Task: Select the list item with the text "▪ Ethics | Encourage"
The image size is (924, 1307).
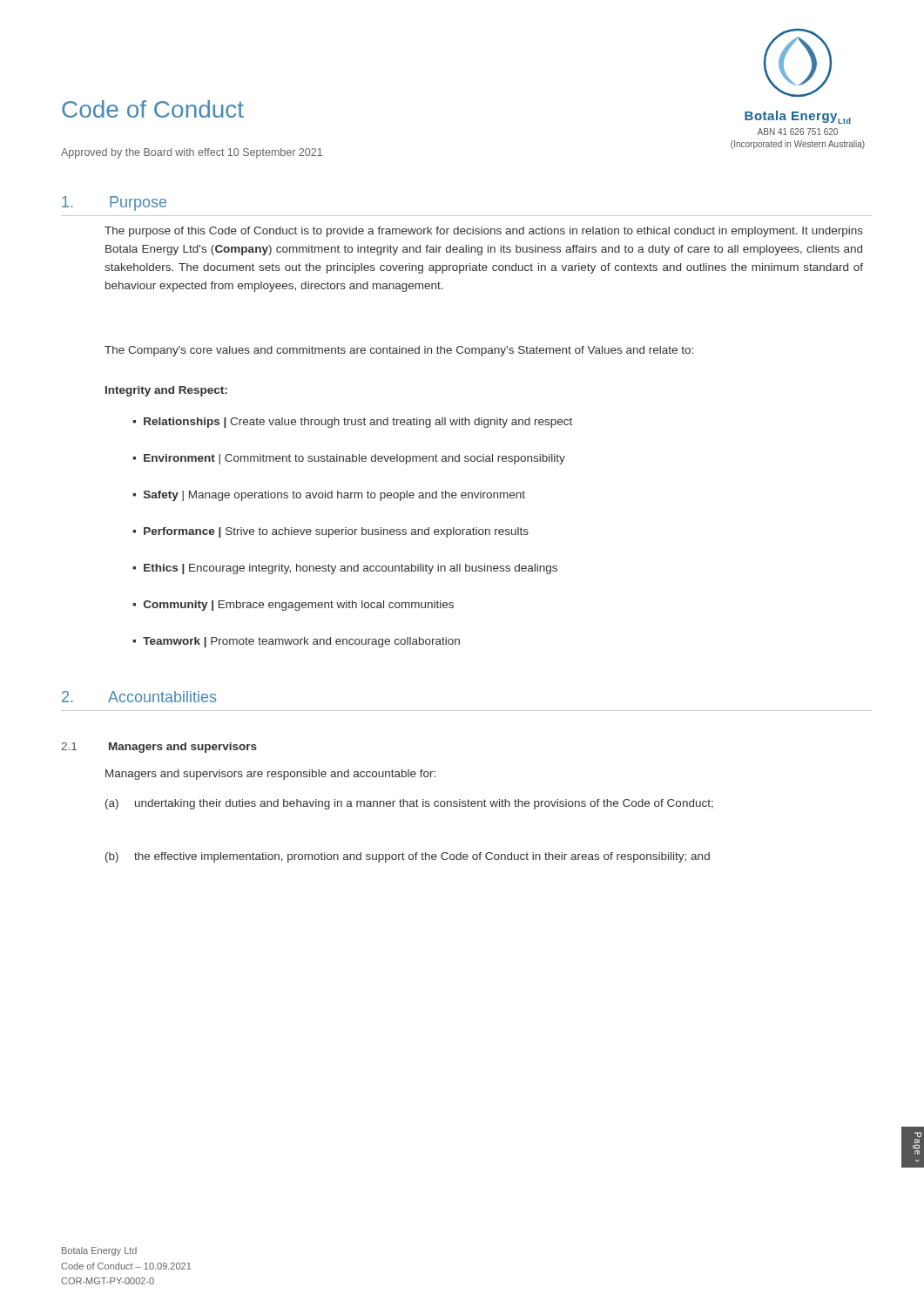Action: [x=345, y=568]
